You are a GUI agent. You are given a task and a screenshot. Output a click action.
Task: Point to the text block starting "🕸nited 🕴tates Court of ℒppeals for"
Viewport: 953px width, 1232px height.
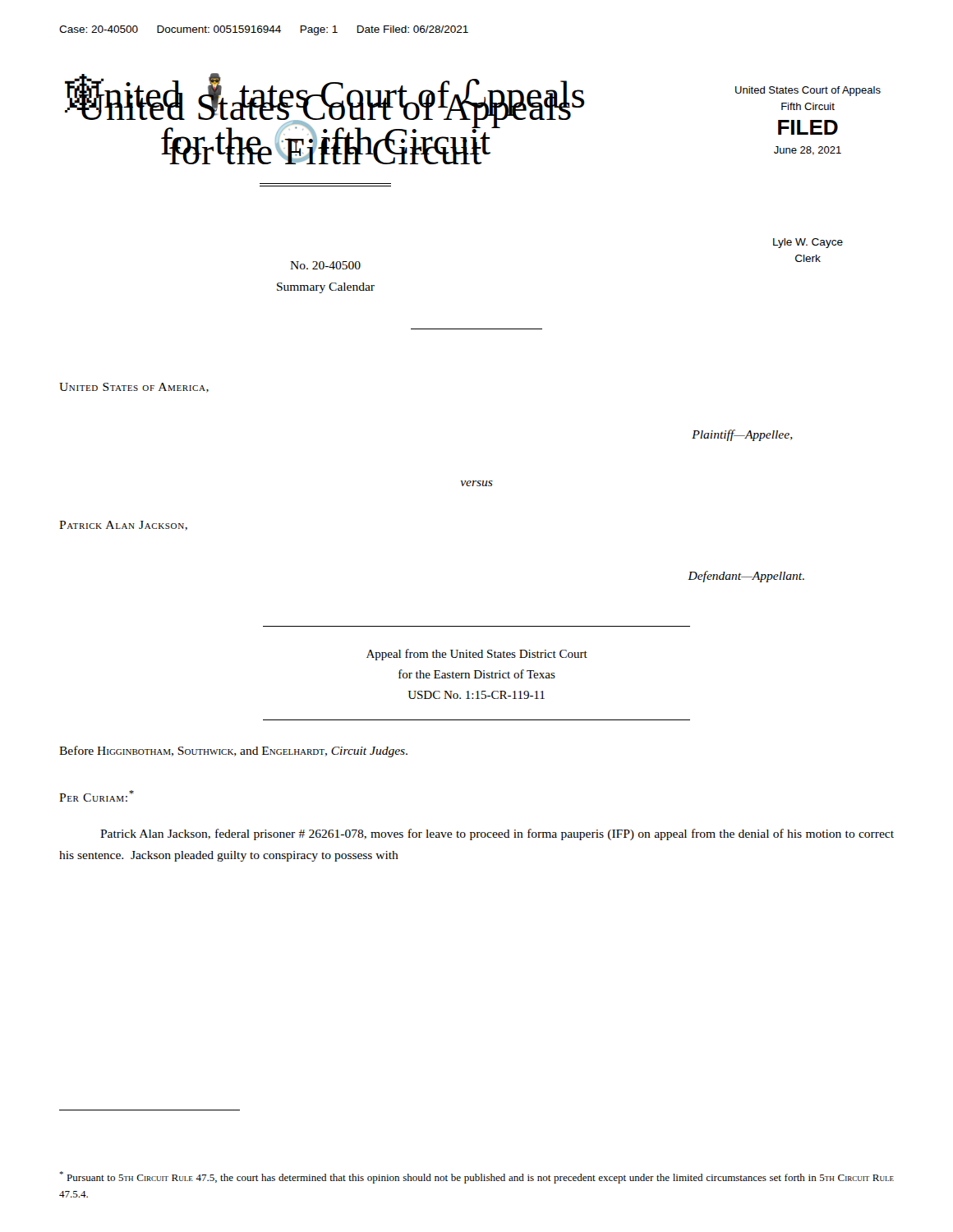pos(325,128)
